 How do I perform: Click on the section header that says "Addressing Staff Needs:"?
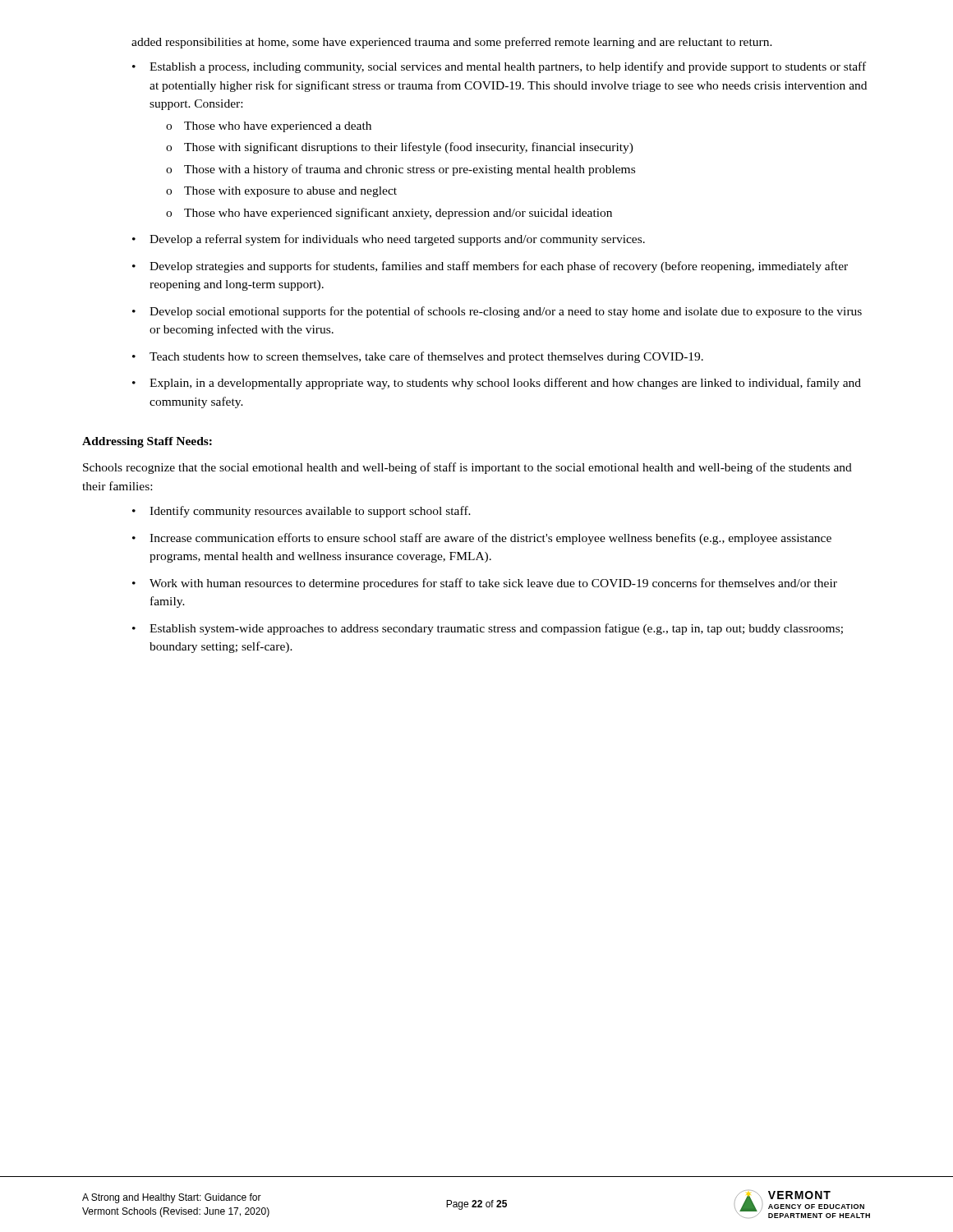point(147,441)
